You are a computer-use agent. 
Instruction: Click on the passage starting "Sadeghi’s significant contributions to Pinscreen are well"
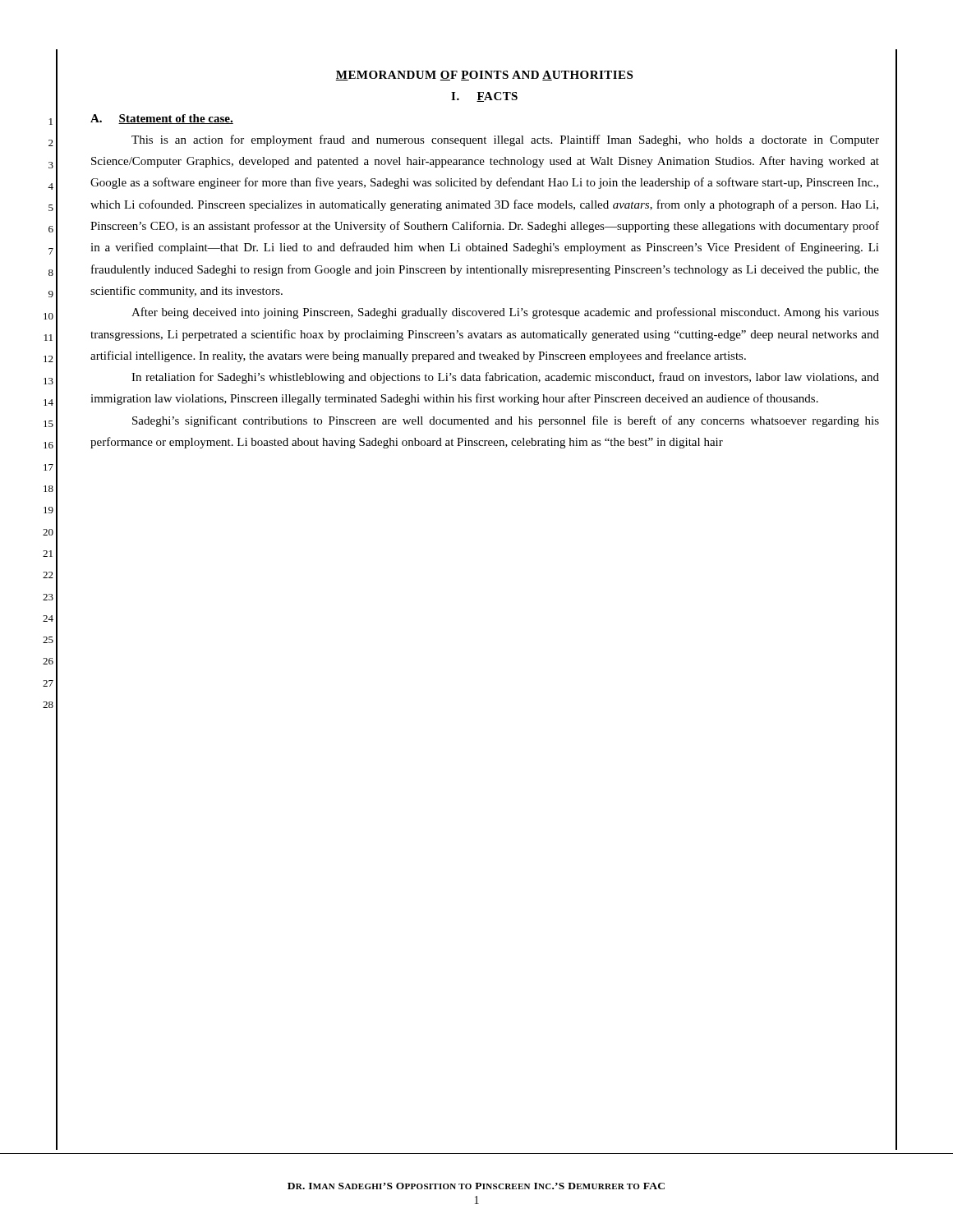pyautogui.click(x=485, y=431)
